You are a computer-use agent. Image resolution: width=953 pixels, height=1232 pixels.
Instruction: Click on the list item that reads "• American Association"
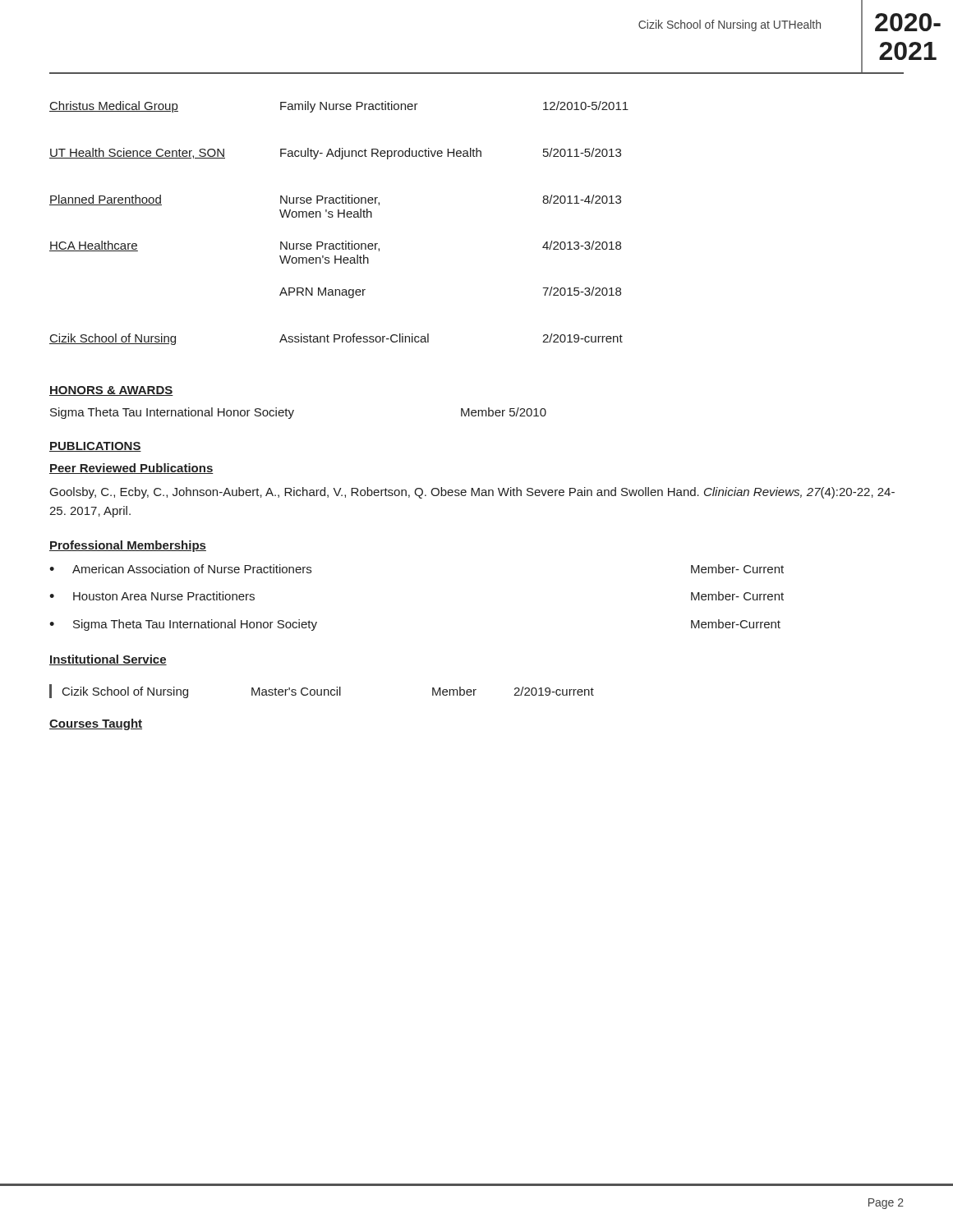pyautogui.click(x=188, y=568)
